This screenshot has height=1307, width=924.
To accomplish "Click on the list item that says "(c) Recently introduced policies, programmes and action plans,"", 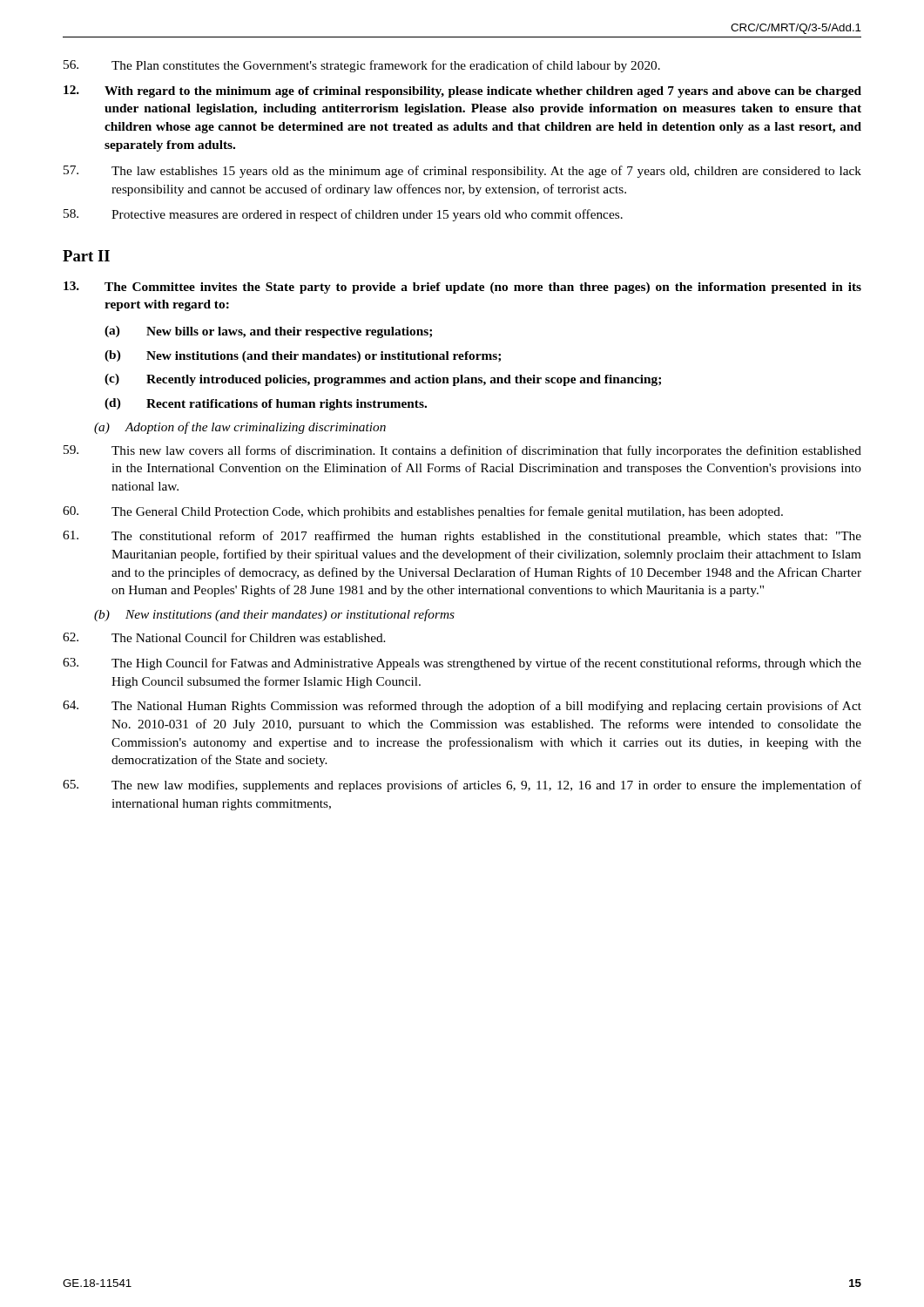I will [x=483, y=380].
